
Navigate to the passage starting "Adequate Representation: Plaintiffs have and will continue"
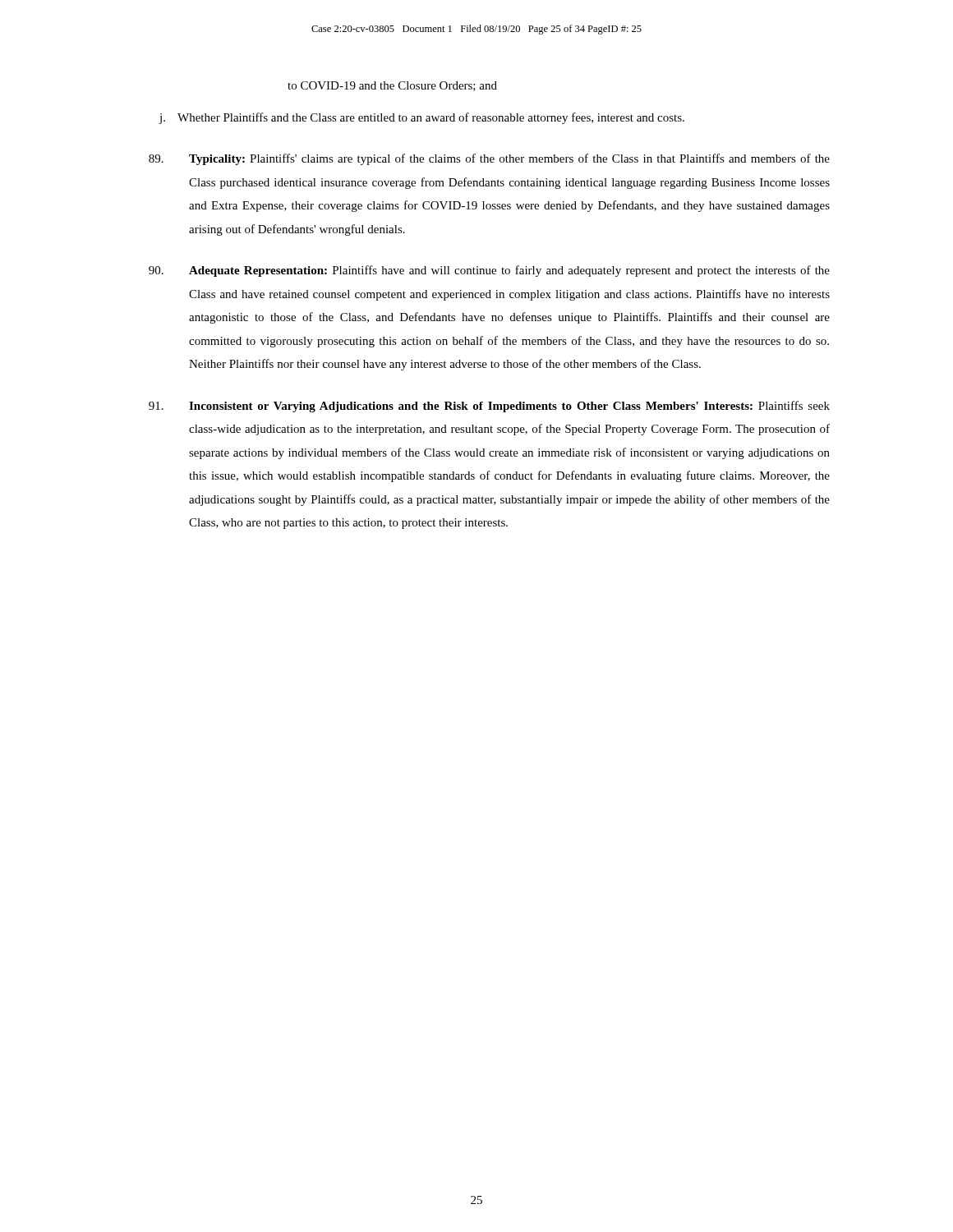[x=476, y=317]
